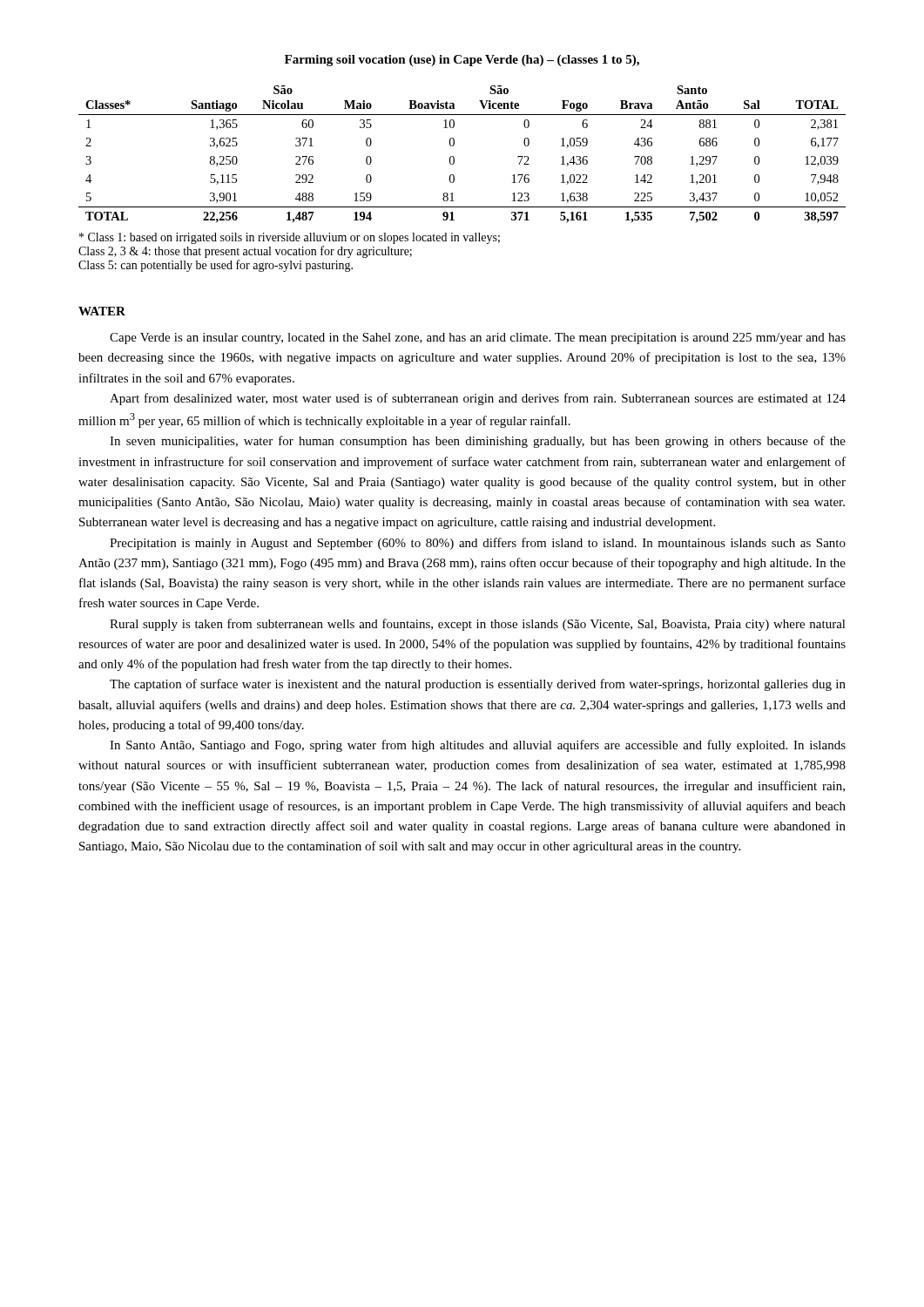The image size is (924, 1307).
Task: Click on the passage starting "In Santo Antão, Santiago and Fogo, spring"
Action: tap(462, 796)
